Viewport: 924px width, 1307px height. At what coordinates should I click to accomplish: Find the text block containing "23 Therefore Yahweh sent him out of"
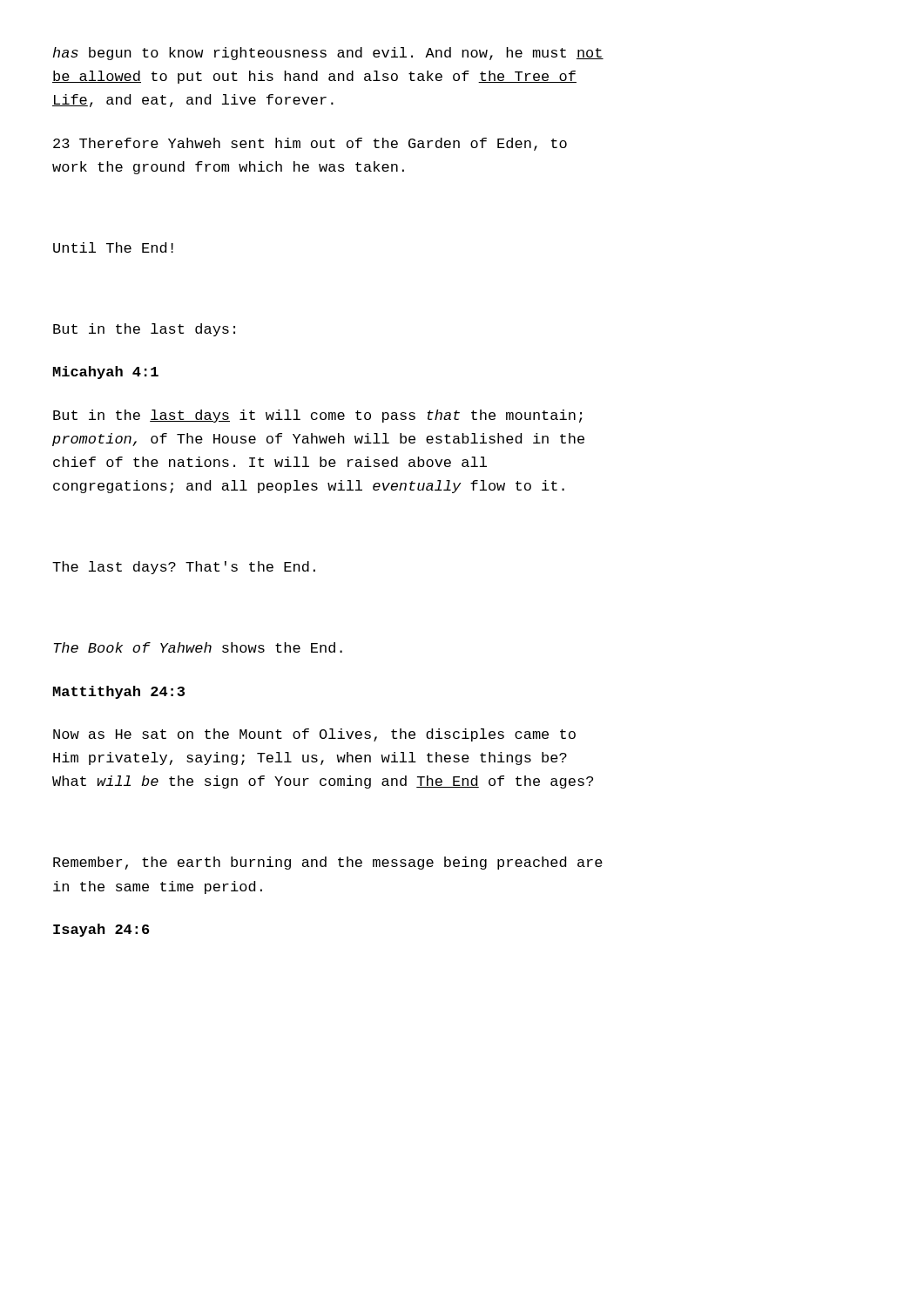tap(462, 156)
